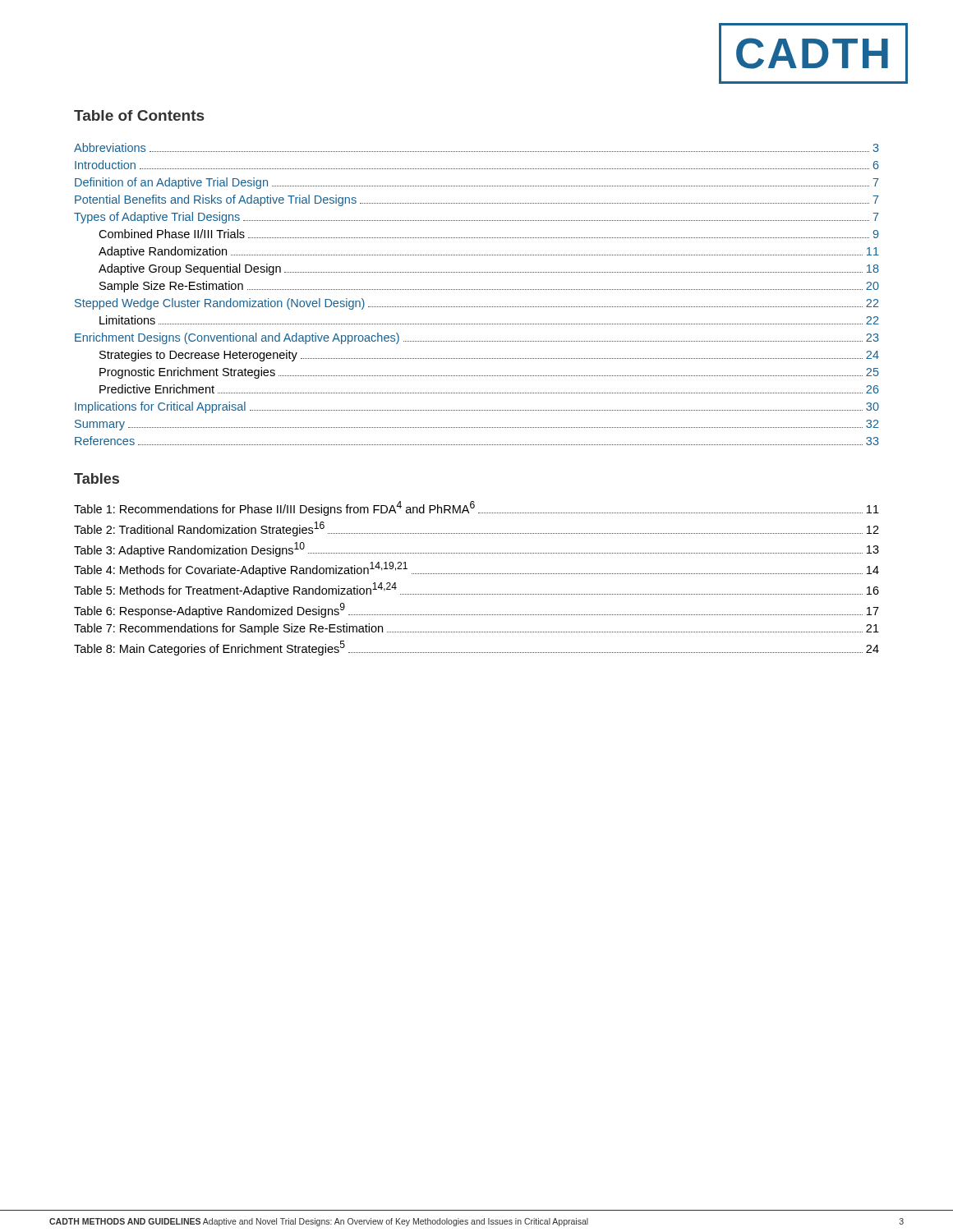Select the passage starting "Table 2: Traditional Randomization"

tap(476, 528)
